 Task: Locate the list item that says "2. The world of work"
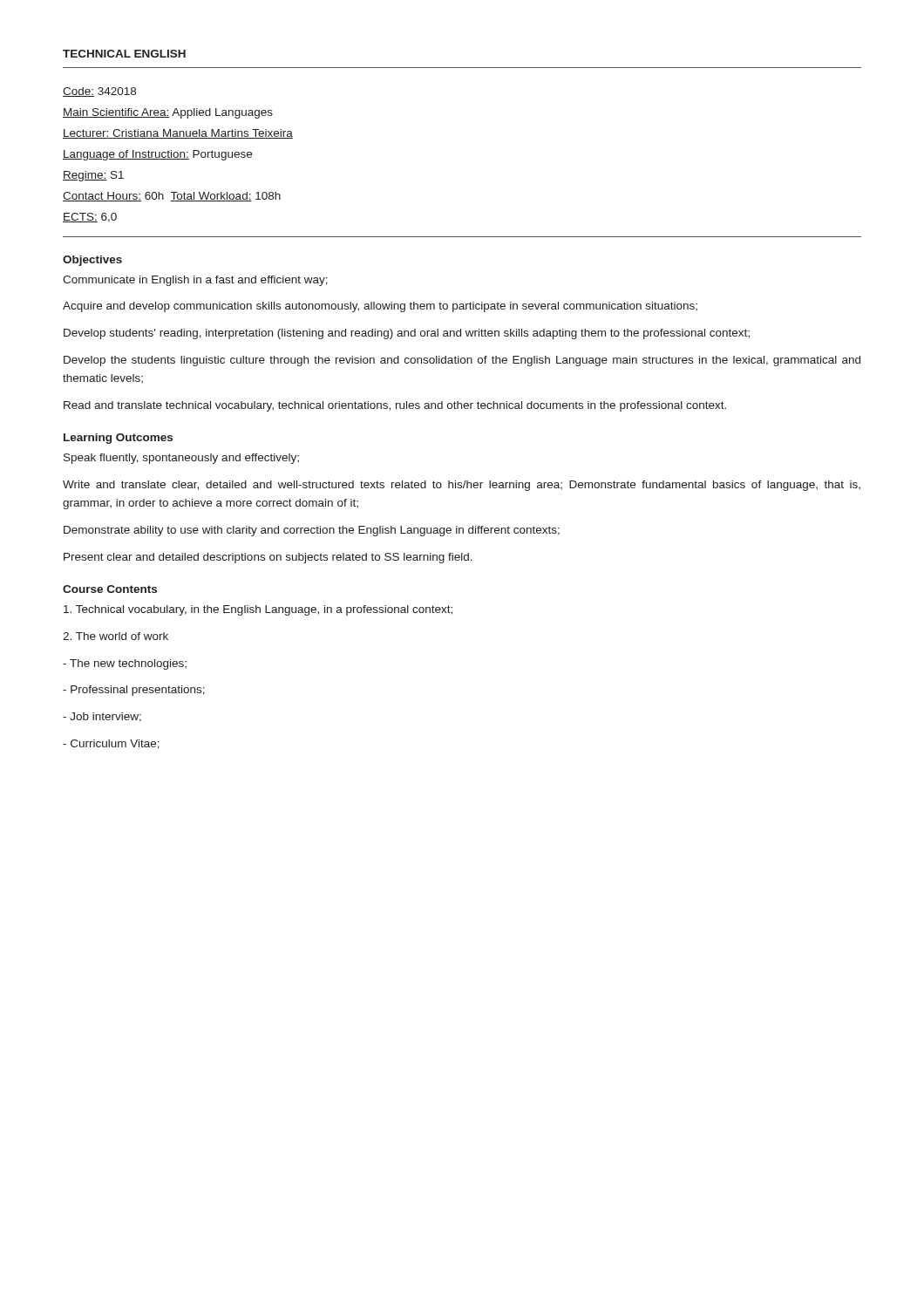(116, 636)
